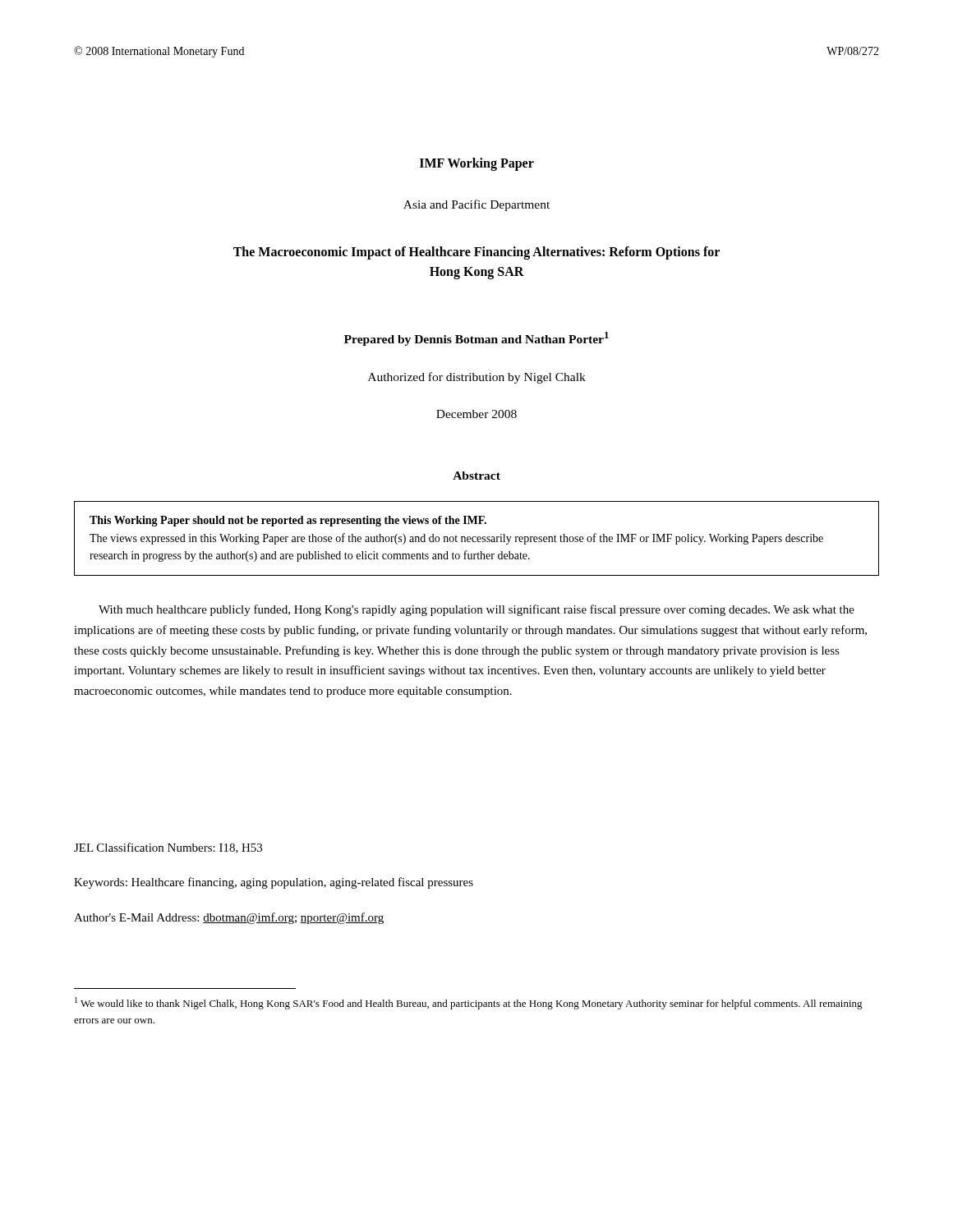
Task: Locate the title that opens with "The Macroeconomic Impact of Healthcare Financing Alternatives: Reform"
Action: pyautogui.click(x=476, y=262)
